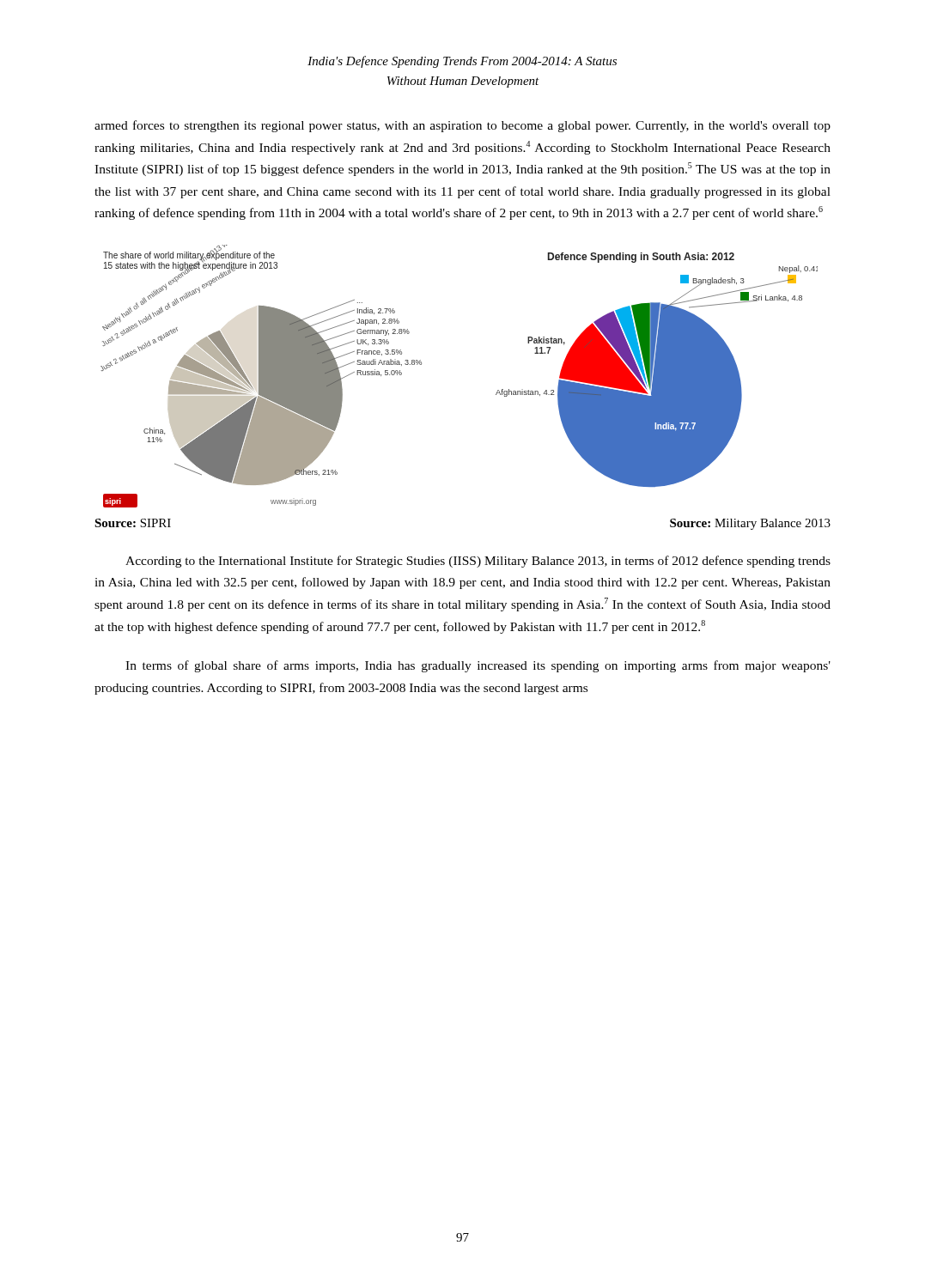Find the caption that reads "Source: SIPRI"
Image resolution: width=925 pixels, height=1288 pixels.
(x=133, y=523)
